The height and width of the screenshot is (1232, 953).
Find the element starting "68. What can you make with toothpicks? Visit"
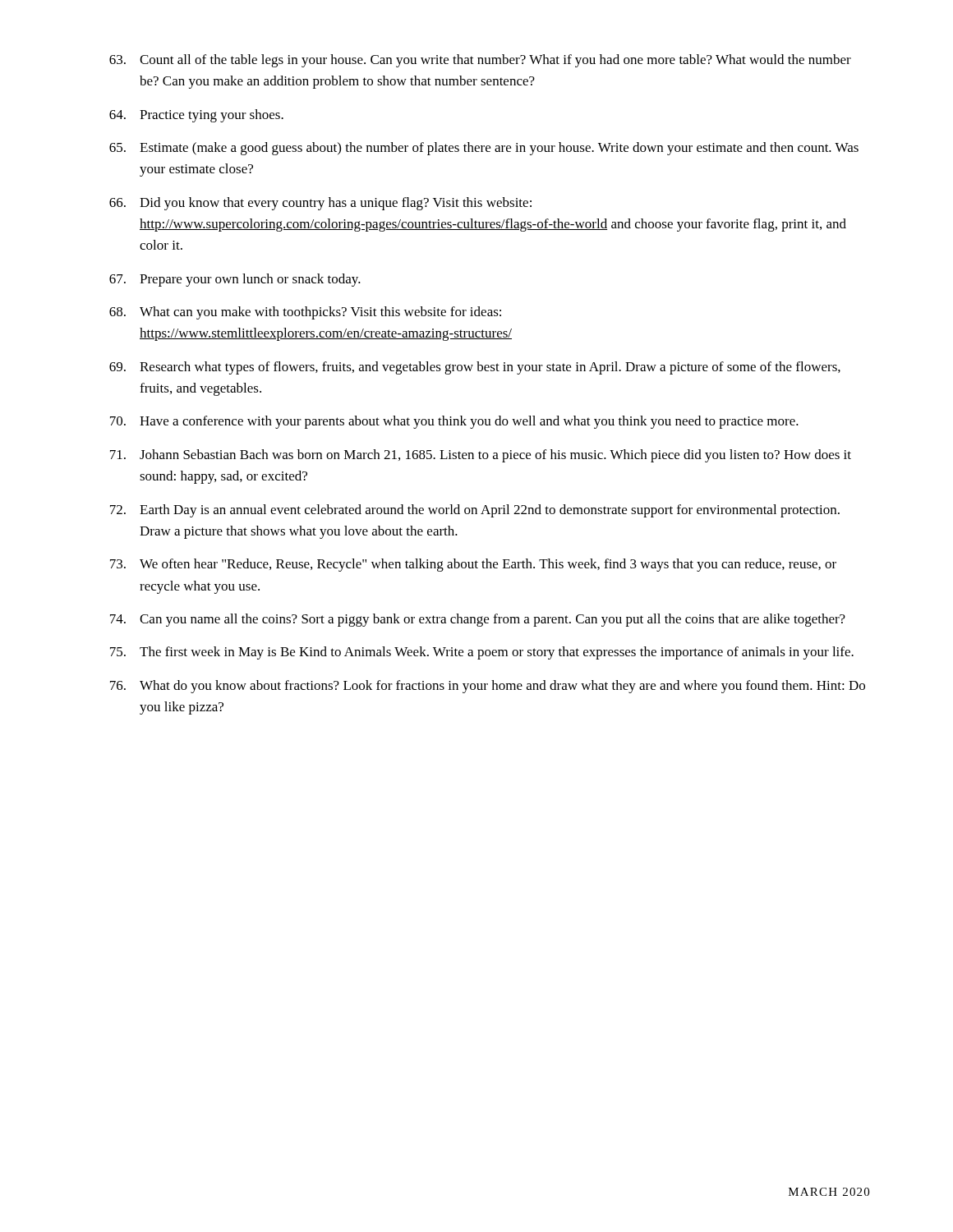(x=476, y=323)
